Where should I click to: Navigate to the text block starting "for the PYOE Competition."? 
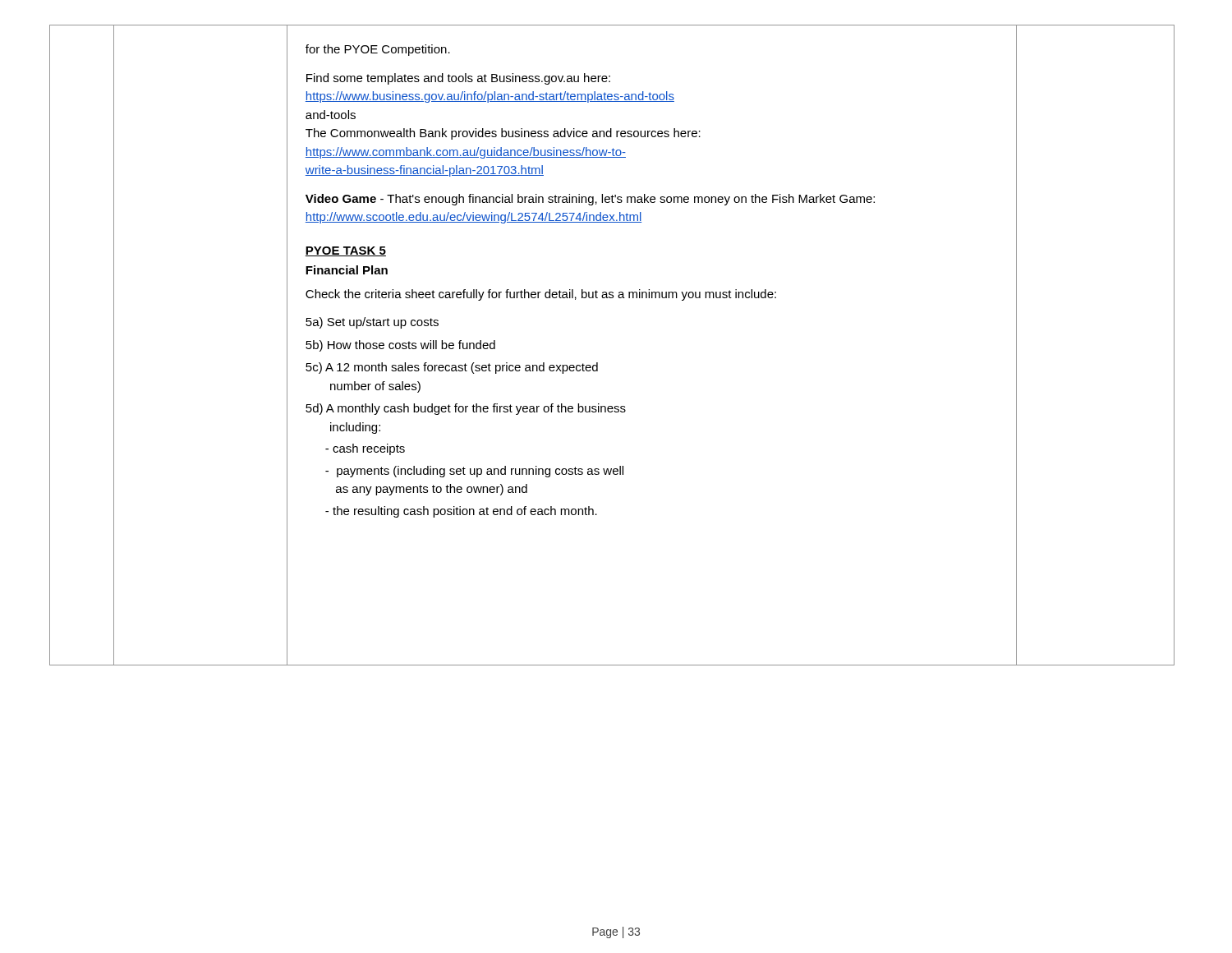[x=378, y=50]
